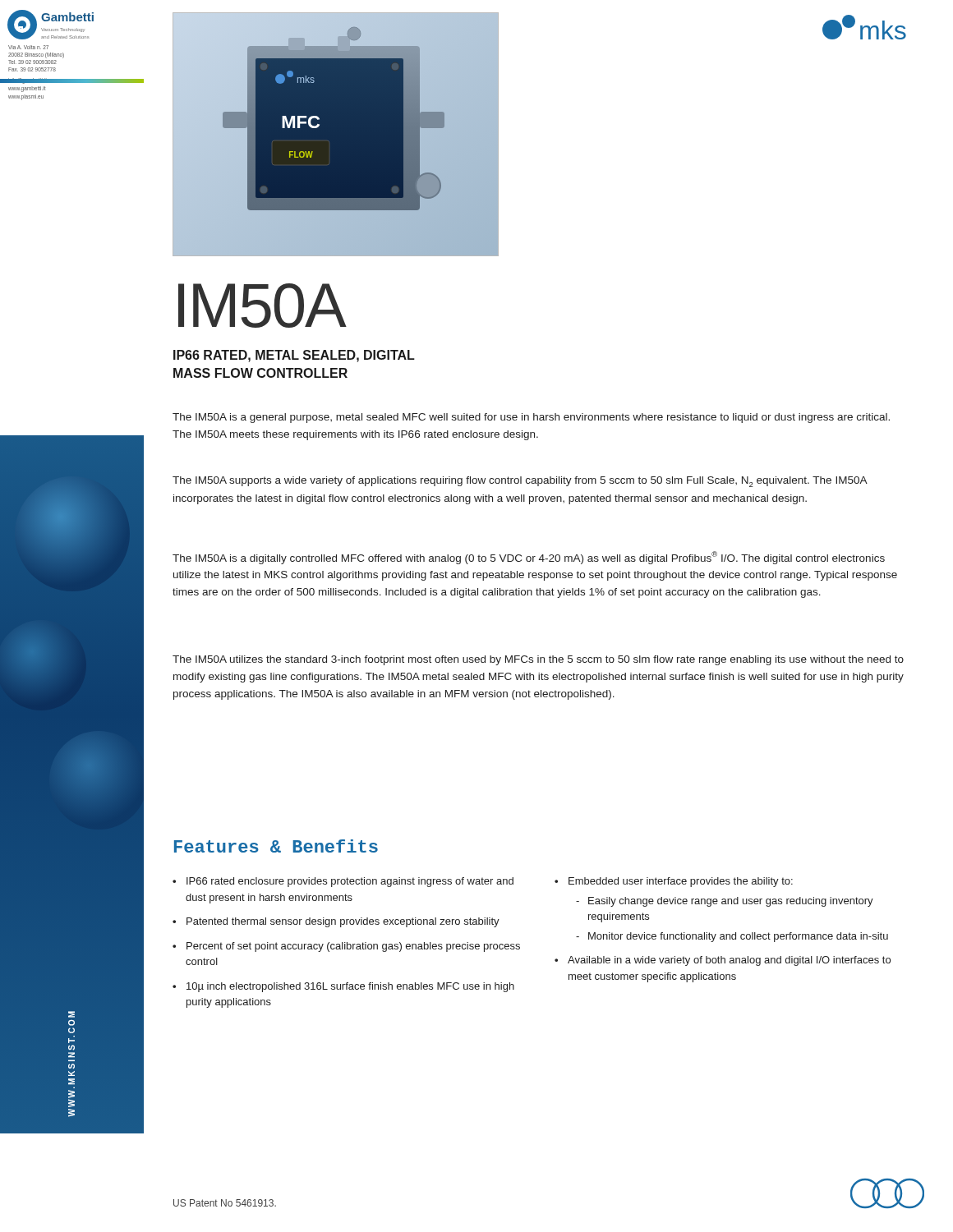Point to the block beginning "• Patented thermal sensor design"
This screenshot has height=1232, width=953.
coord(336,921)
